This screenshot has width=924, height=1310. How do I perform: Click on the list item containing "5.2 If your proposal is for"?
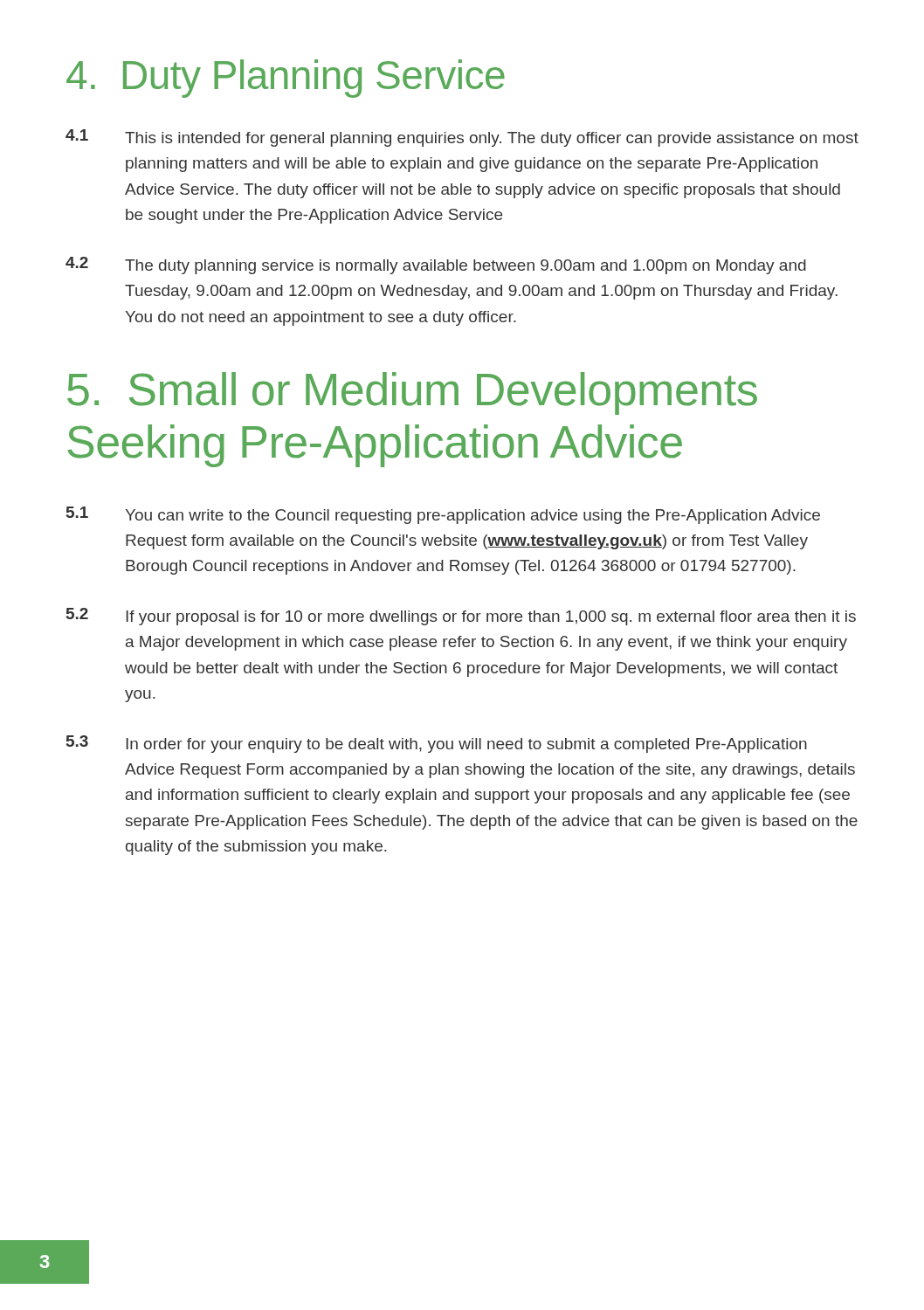pyautogui.click(x=462, y=655)
